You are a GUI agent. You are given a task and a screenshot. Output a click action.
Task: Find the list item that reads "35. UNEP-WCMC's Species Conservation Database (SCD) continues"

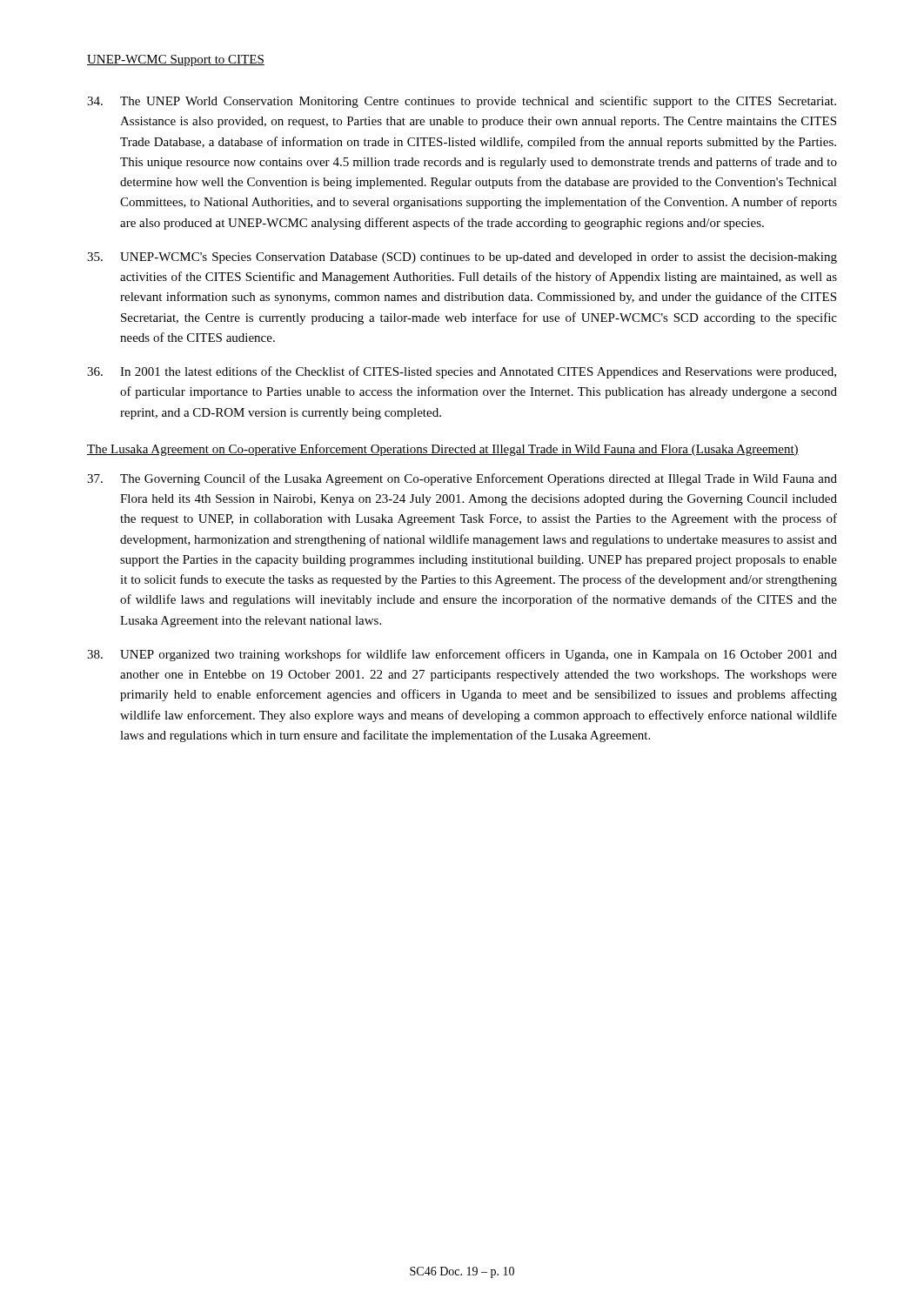click(x=462, y=297)
